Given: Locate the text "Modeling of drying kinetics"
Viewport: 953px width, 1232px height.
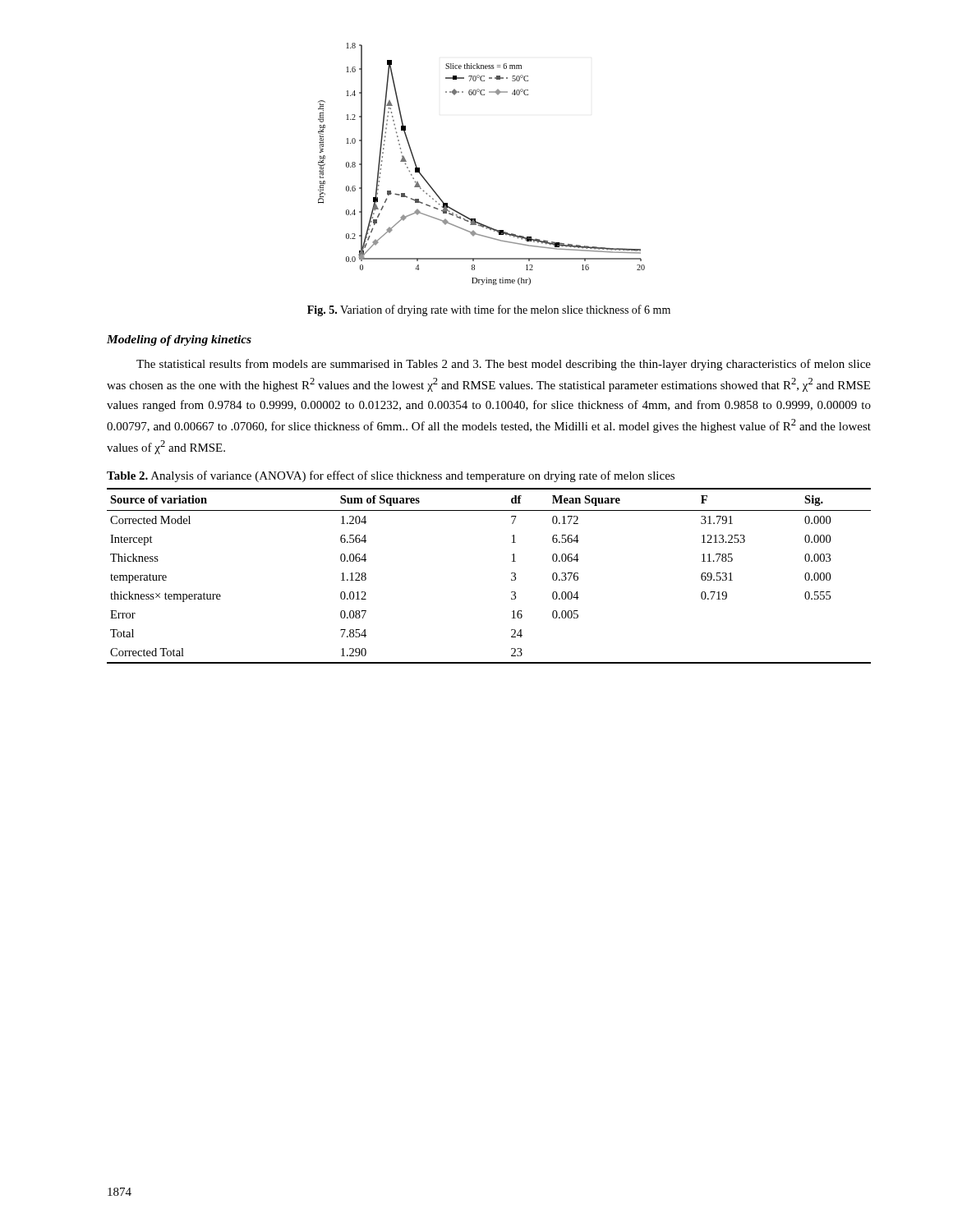Looking at the screenshot, I should [179, 339].
